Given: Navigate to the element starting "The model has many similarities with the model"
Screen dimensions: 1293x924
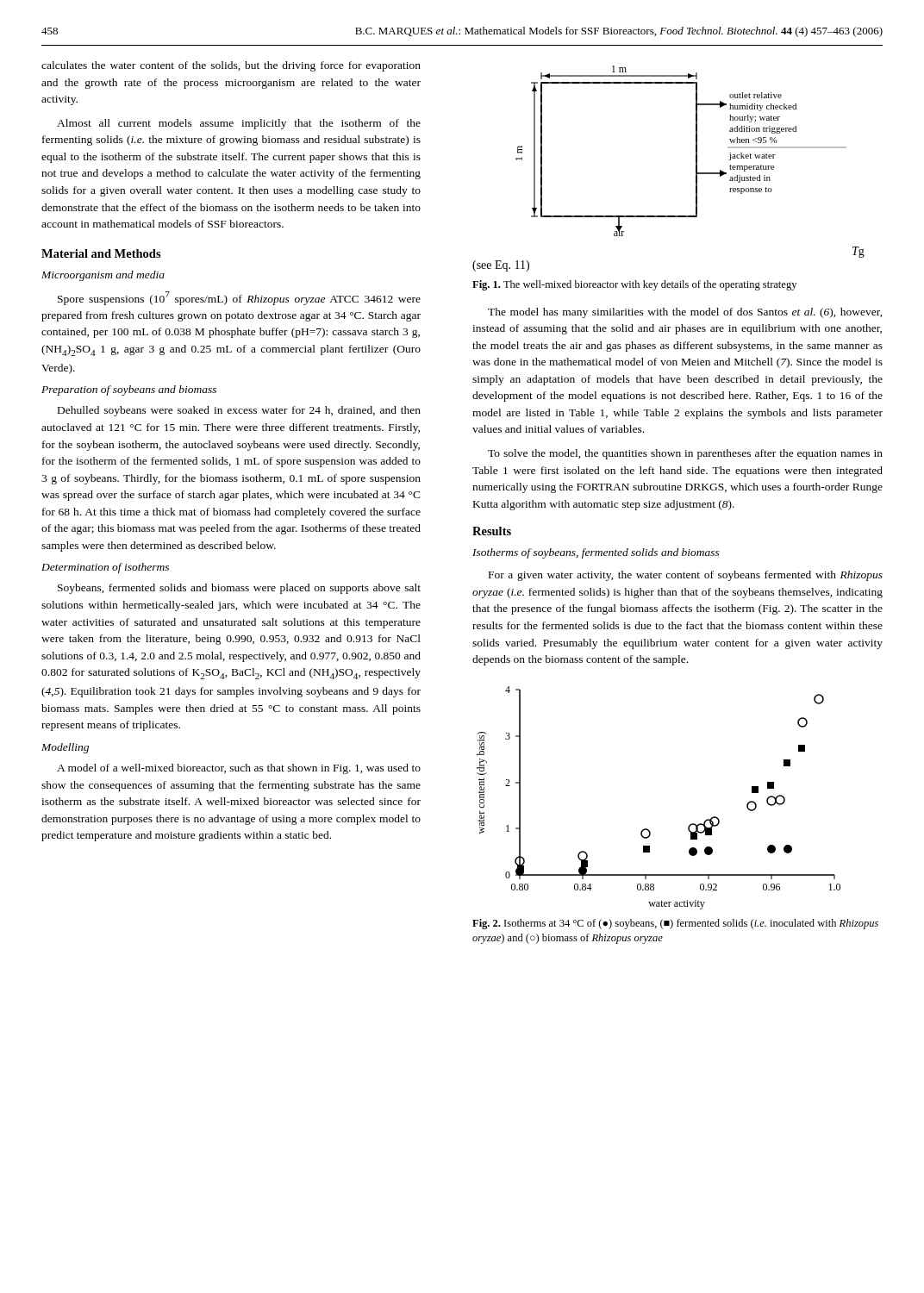Looking at the screenshot, I should (677, 408).
